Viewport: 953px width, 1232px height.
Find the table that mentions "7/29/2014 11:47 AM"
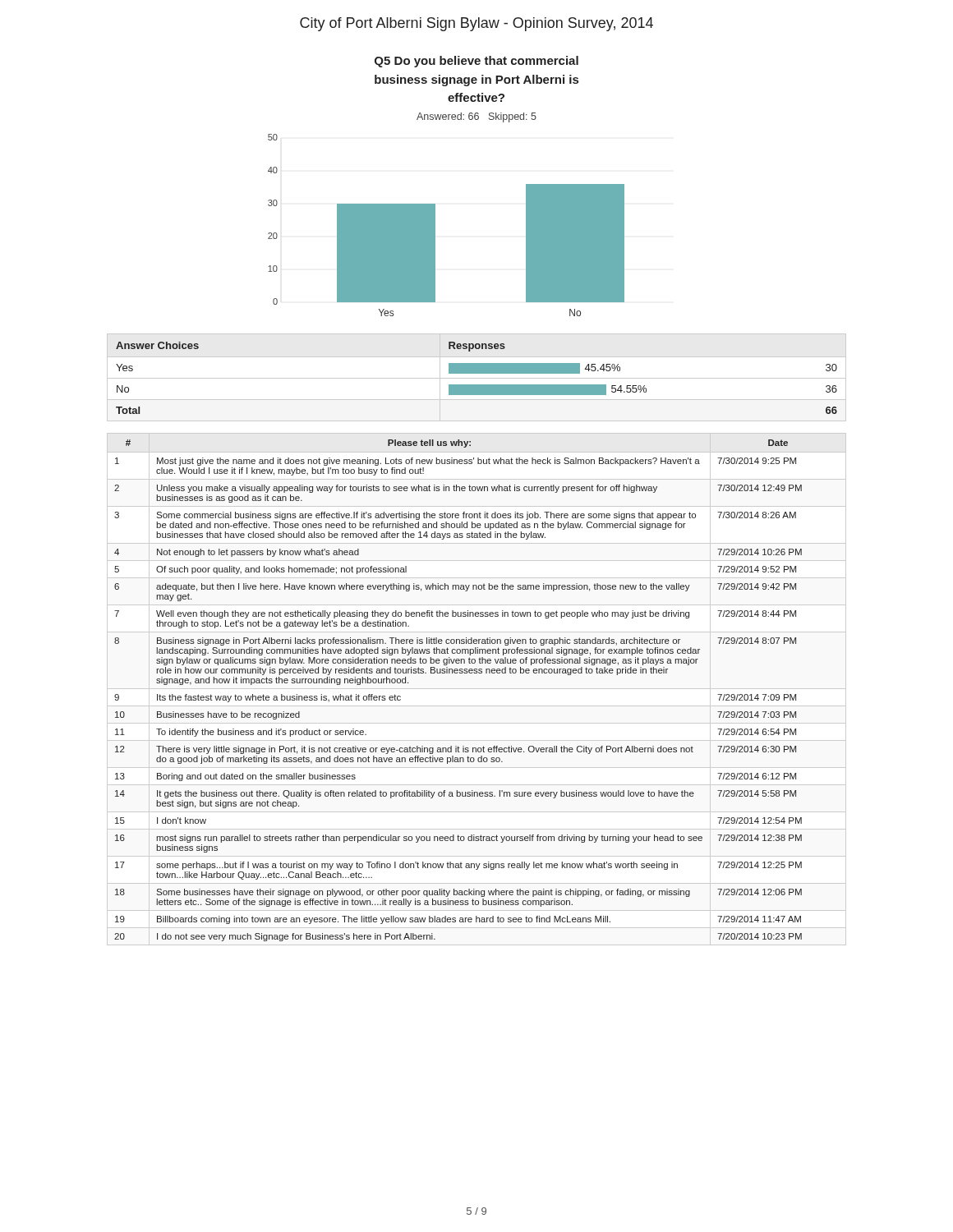(476, 689)
